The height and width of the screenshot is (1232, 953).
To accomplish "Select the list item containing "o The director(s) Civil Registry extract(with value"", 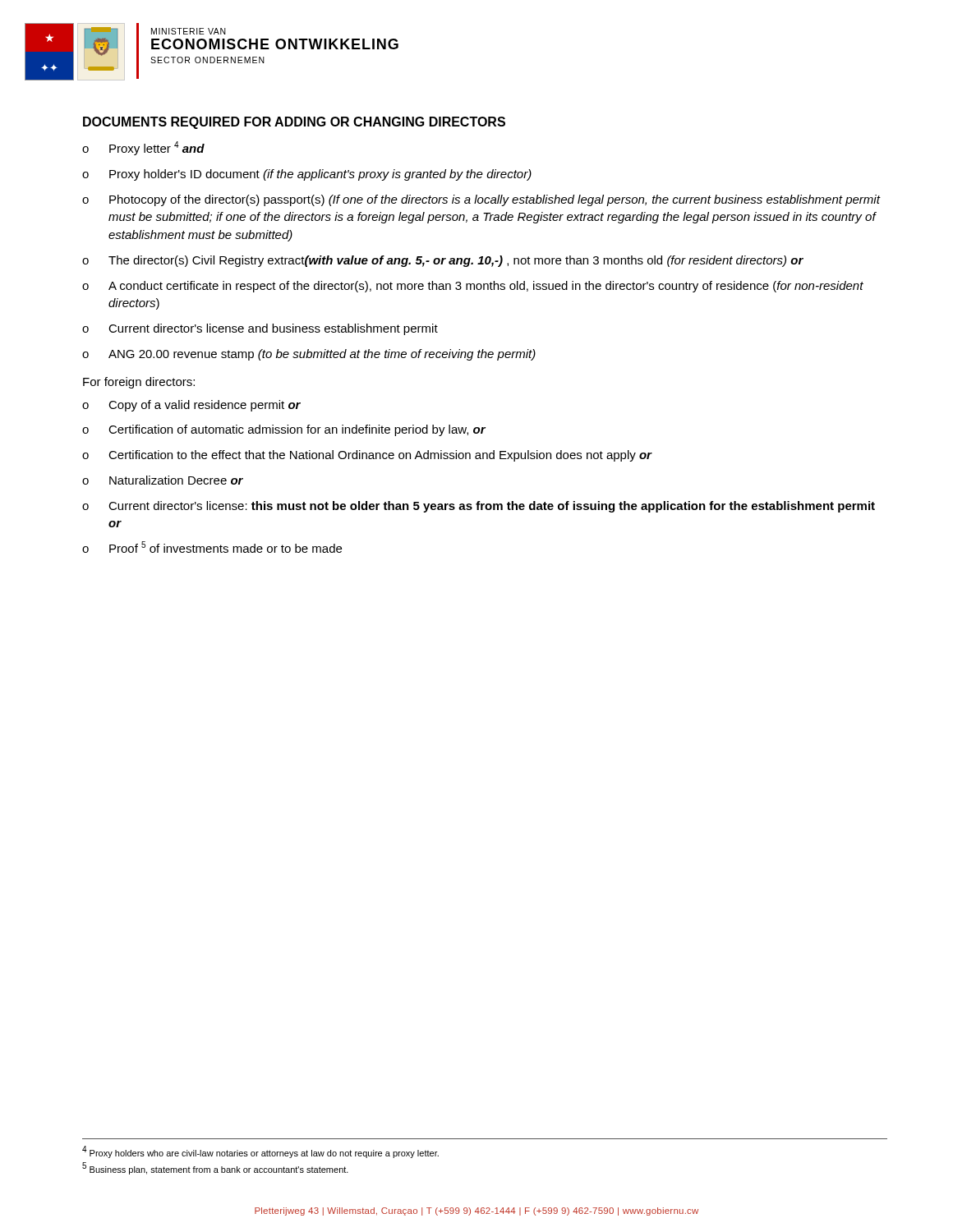I will click(x=443, y=260).
